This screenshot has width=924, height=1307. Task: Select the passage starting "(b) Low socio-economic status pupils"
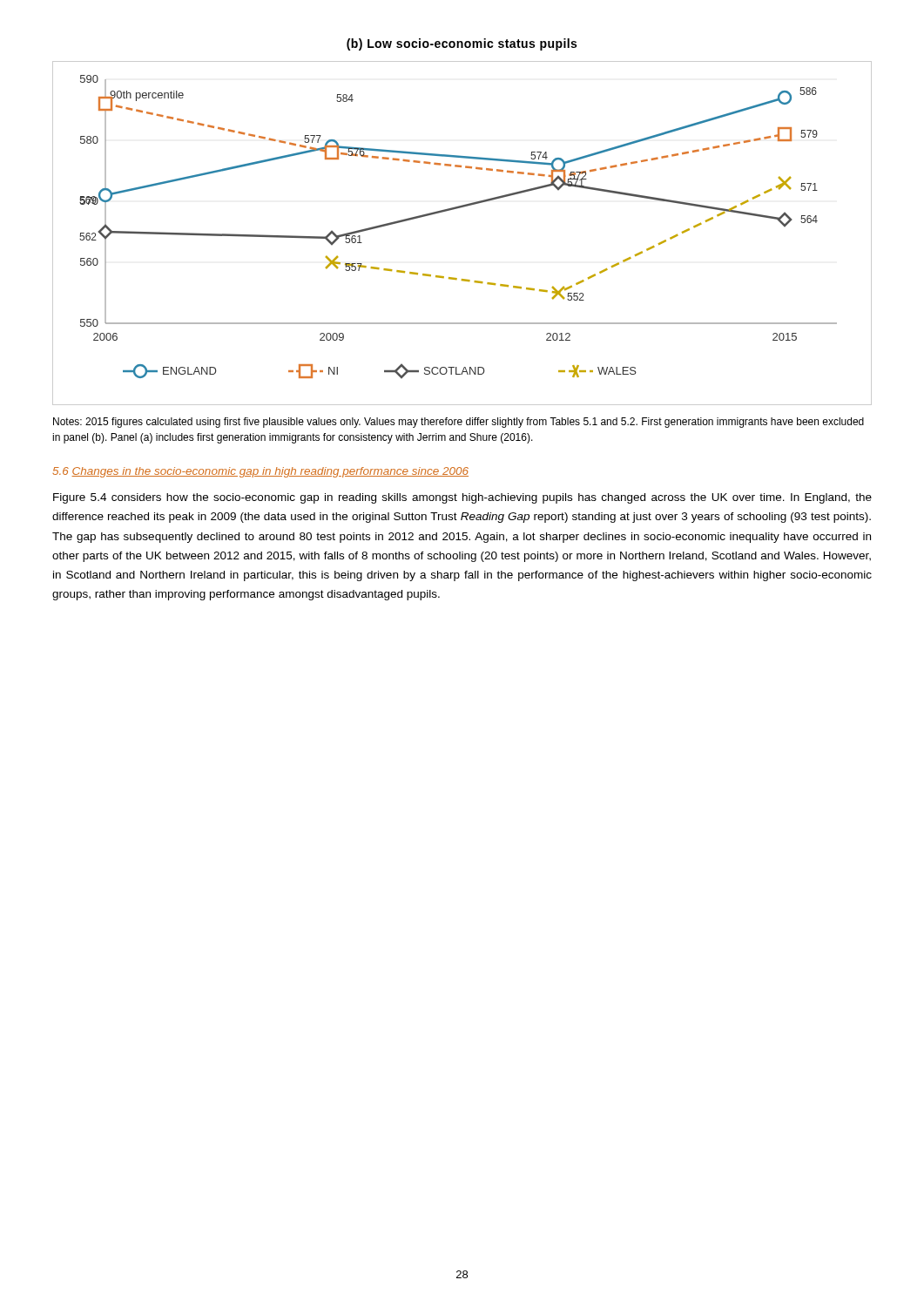462,44
